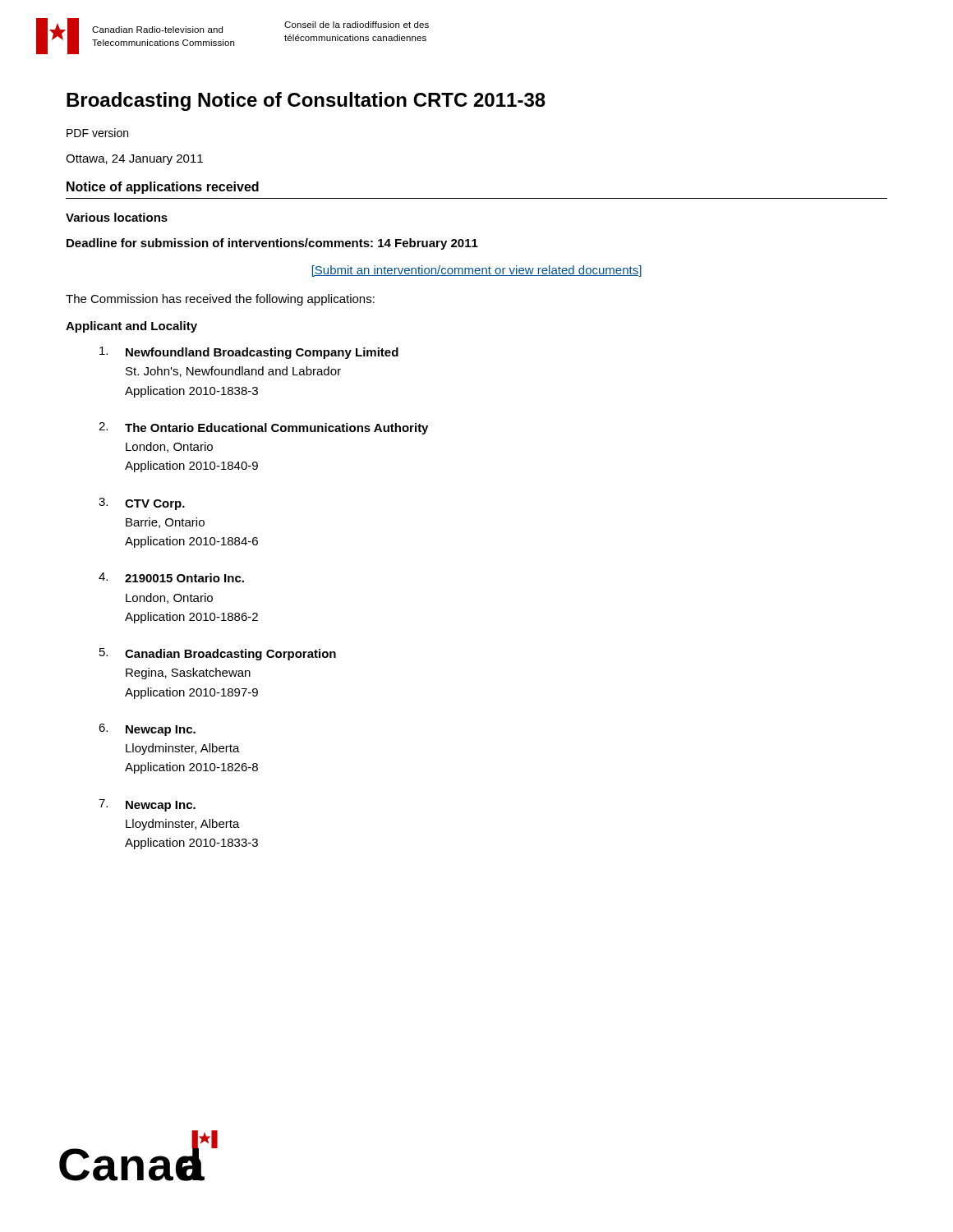Locate the text starting "Ottawa, 24 January 2011"
The height and width of the screenshot is (1232, 953).
[x=135, y=158]
